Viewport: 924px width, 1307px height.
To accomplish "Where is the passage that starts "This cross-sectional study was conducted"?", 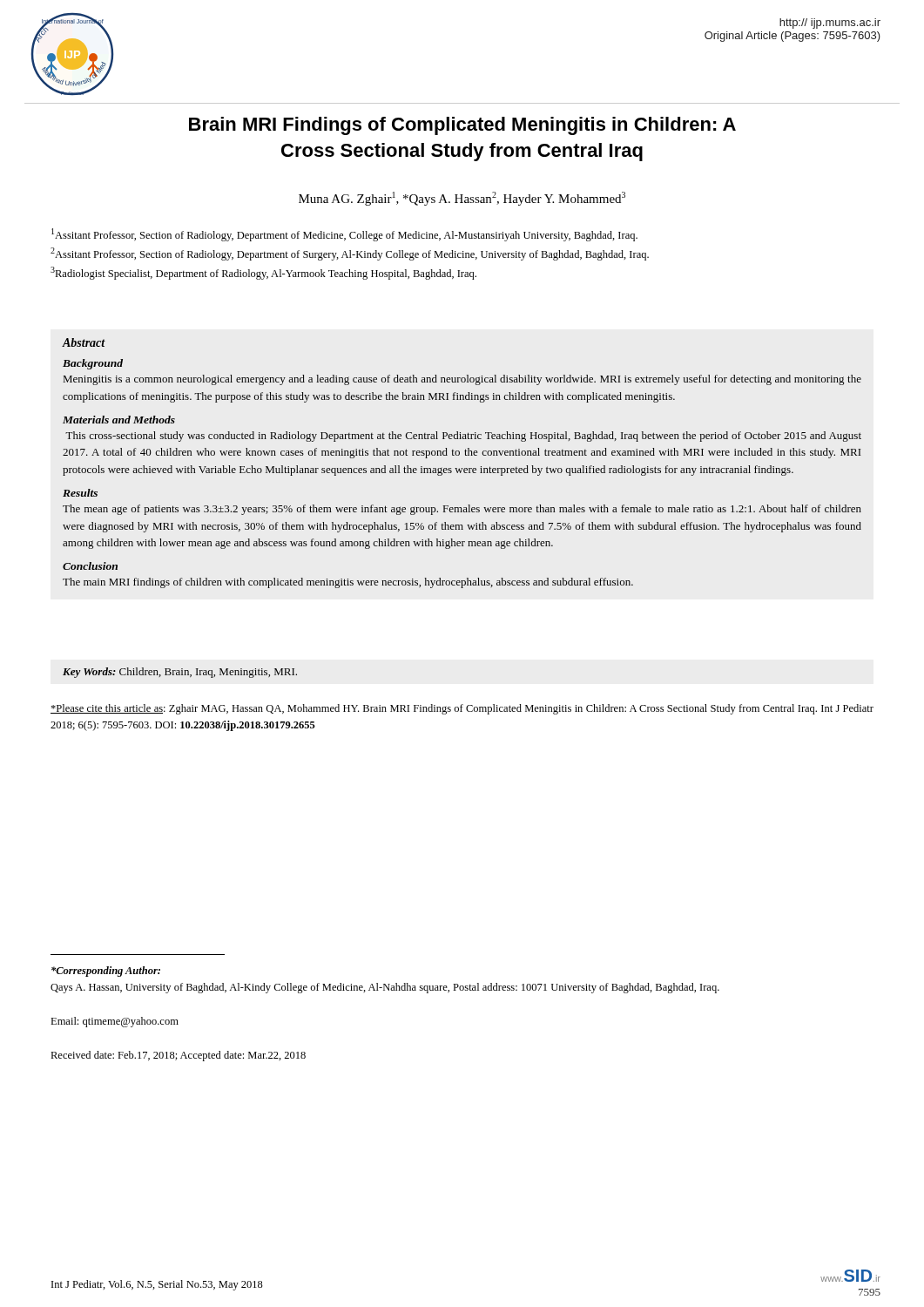I will [x=462, y=452].
